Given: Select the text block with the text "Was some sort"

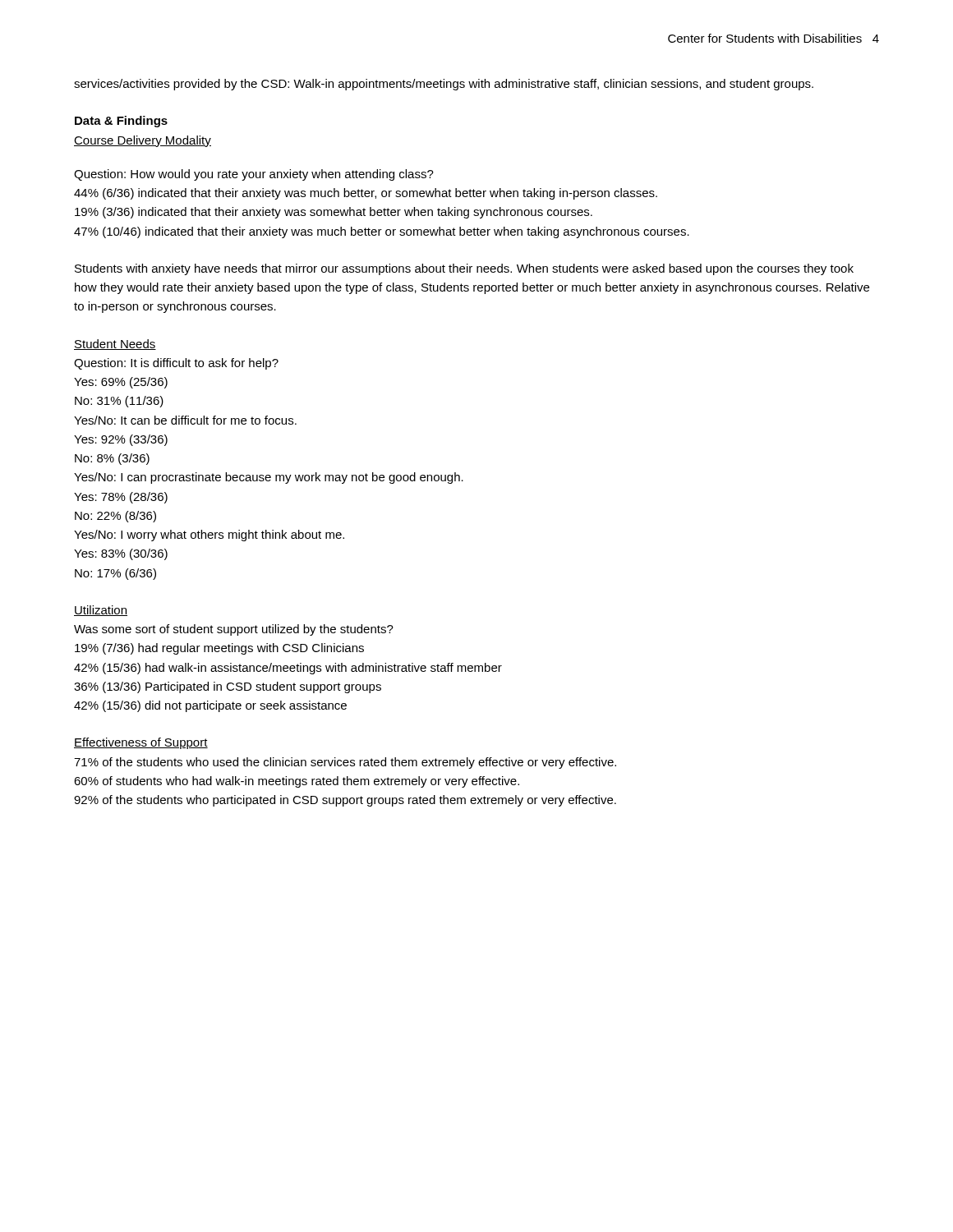Looking at the screenshot, I should [288, 667].
